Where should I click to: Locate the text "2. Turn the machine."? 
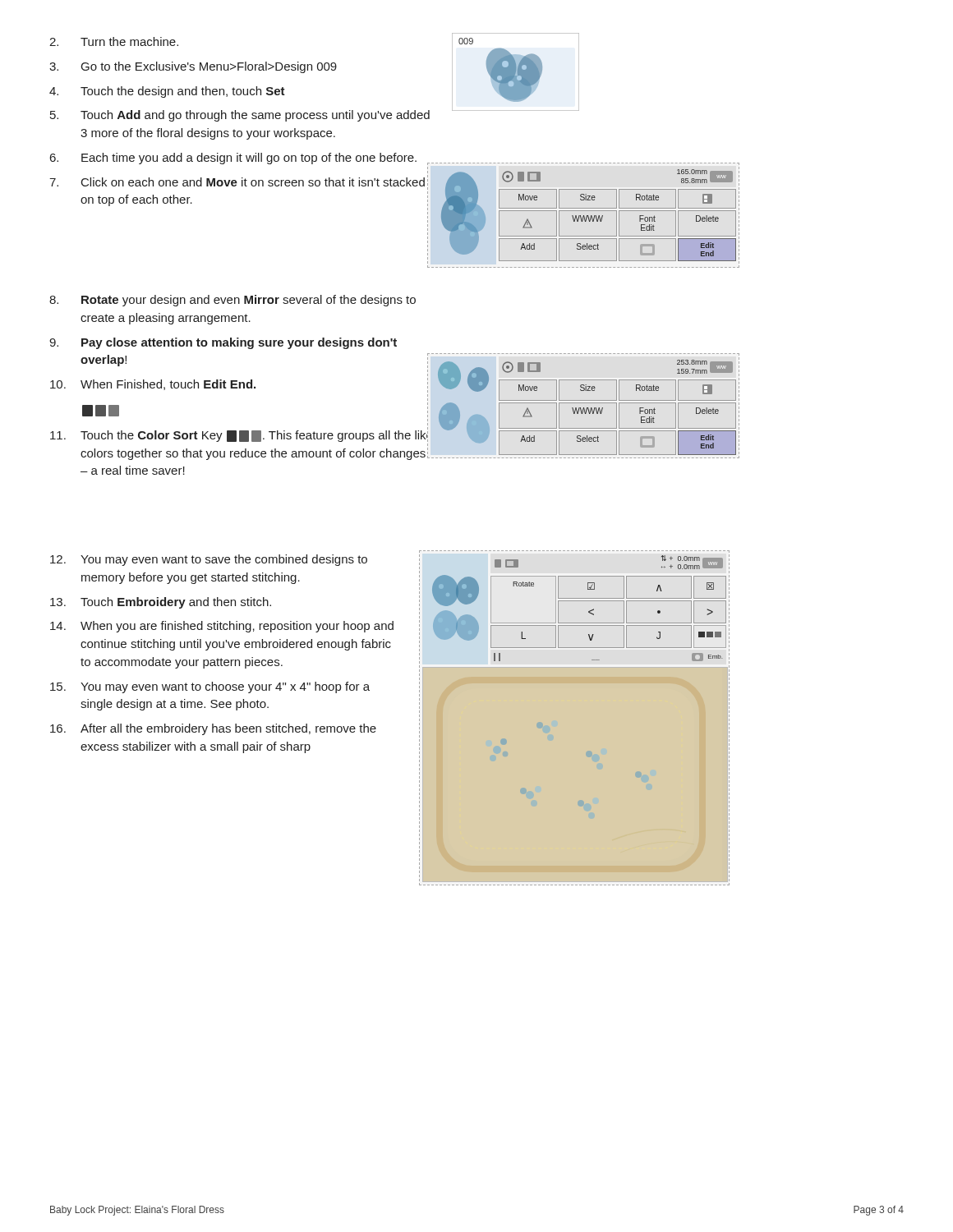[114, 41]
